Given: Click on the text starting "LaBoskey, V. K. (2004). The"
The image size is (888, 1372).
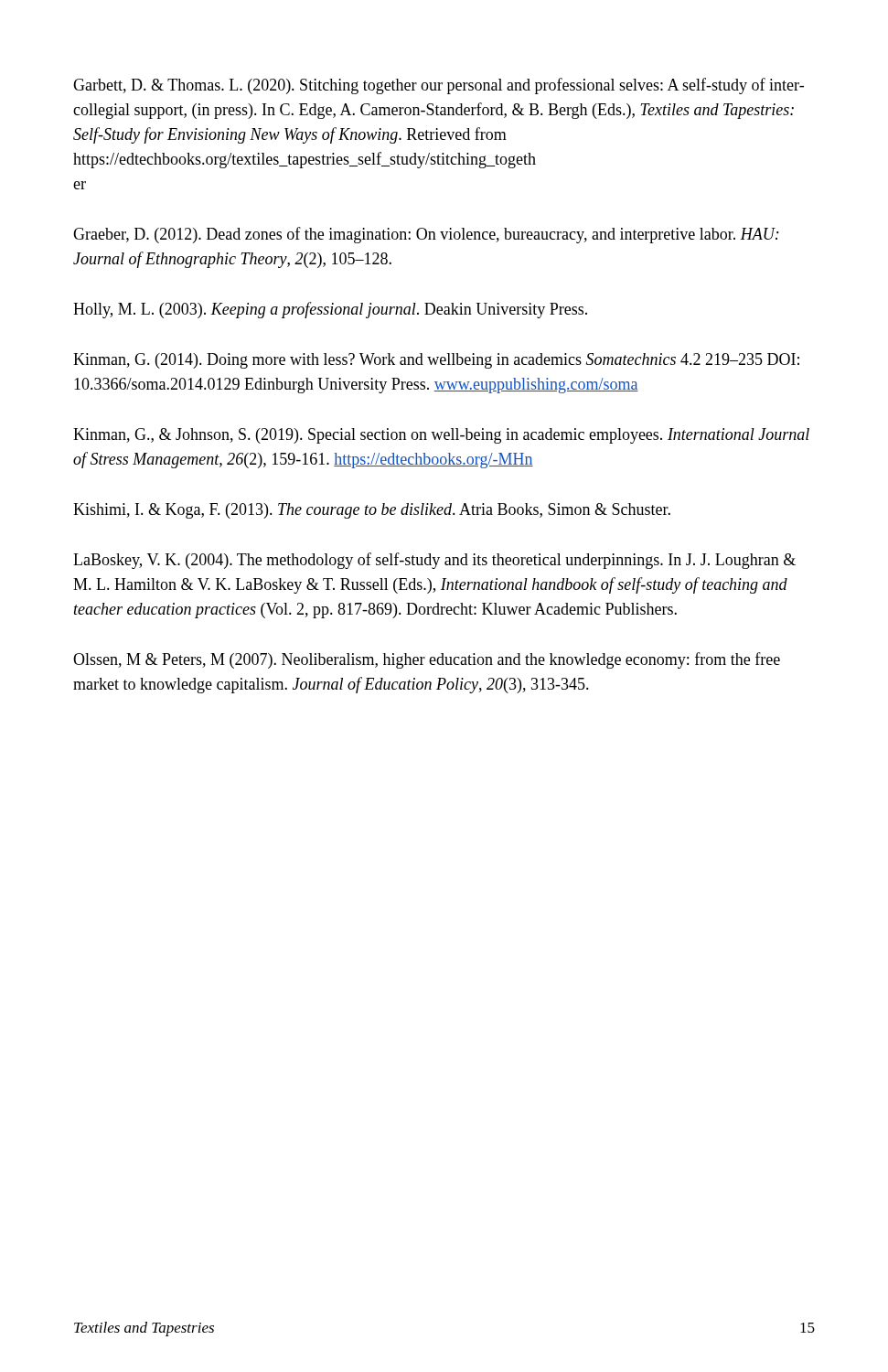Looking at the screenshot, I should 444,585.
